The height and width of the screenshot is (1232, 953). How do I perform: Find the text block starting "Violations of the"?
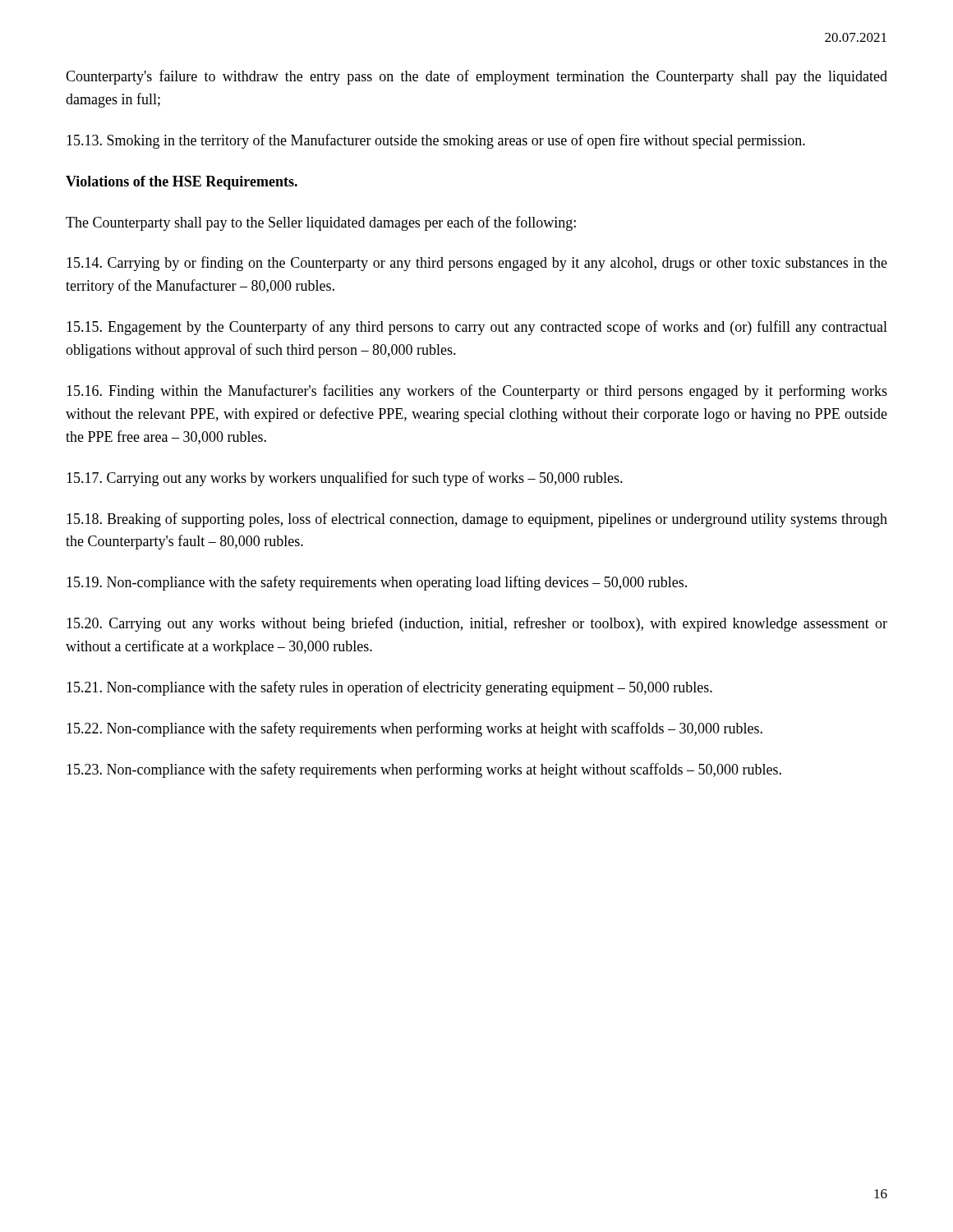[182, 181]
